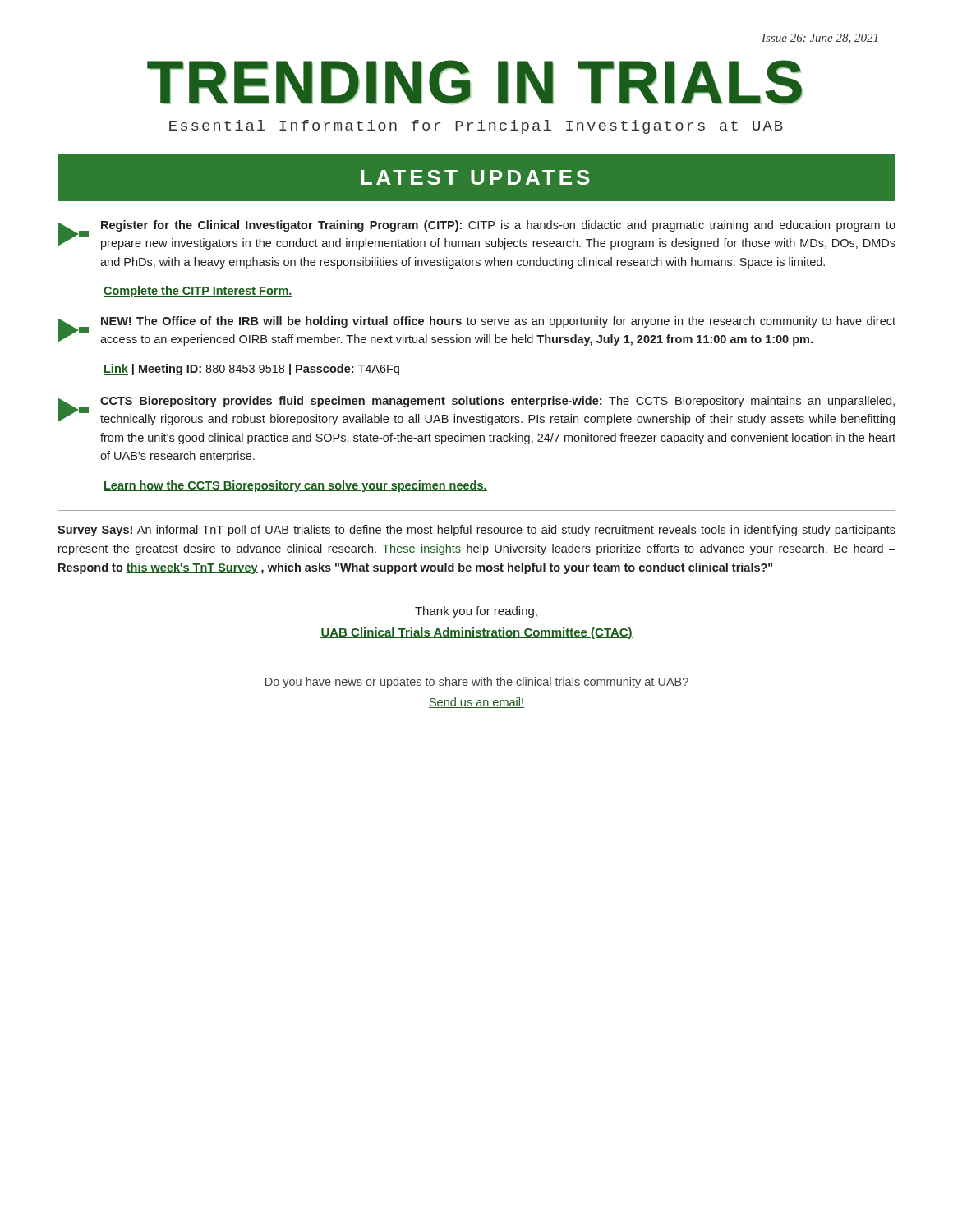Locate the passage starting "LATEST UPDATES"
Screen dimensions: 1232x953
(476, 177)
